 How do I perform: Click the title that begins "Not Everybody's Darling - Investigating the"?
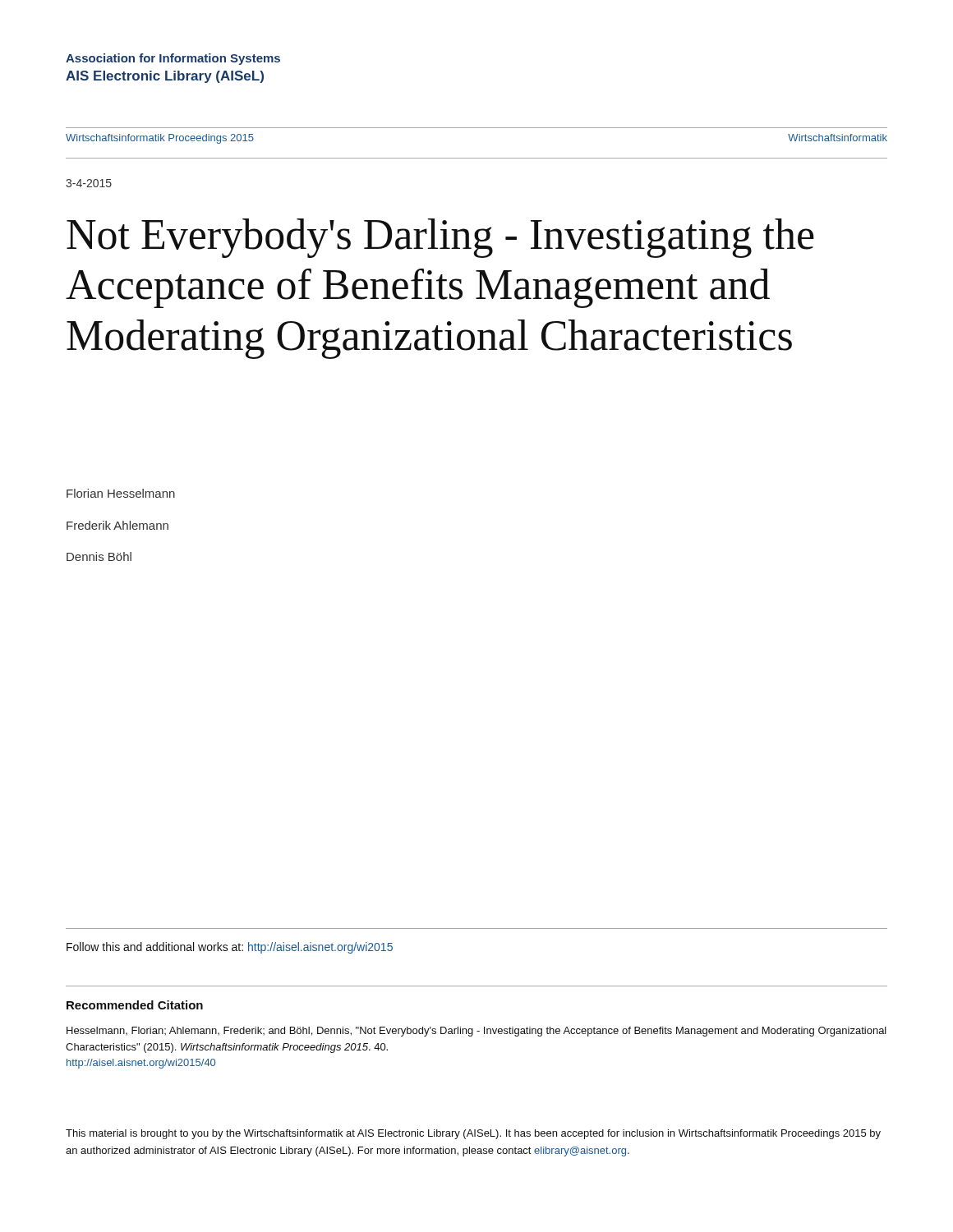440,285
